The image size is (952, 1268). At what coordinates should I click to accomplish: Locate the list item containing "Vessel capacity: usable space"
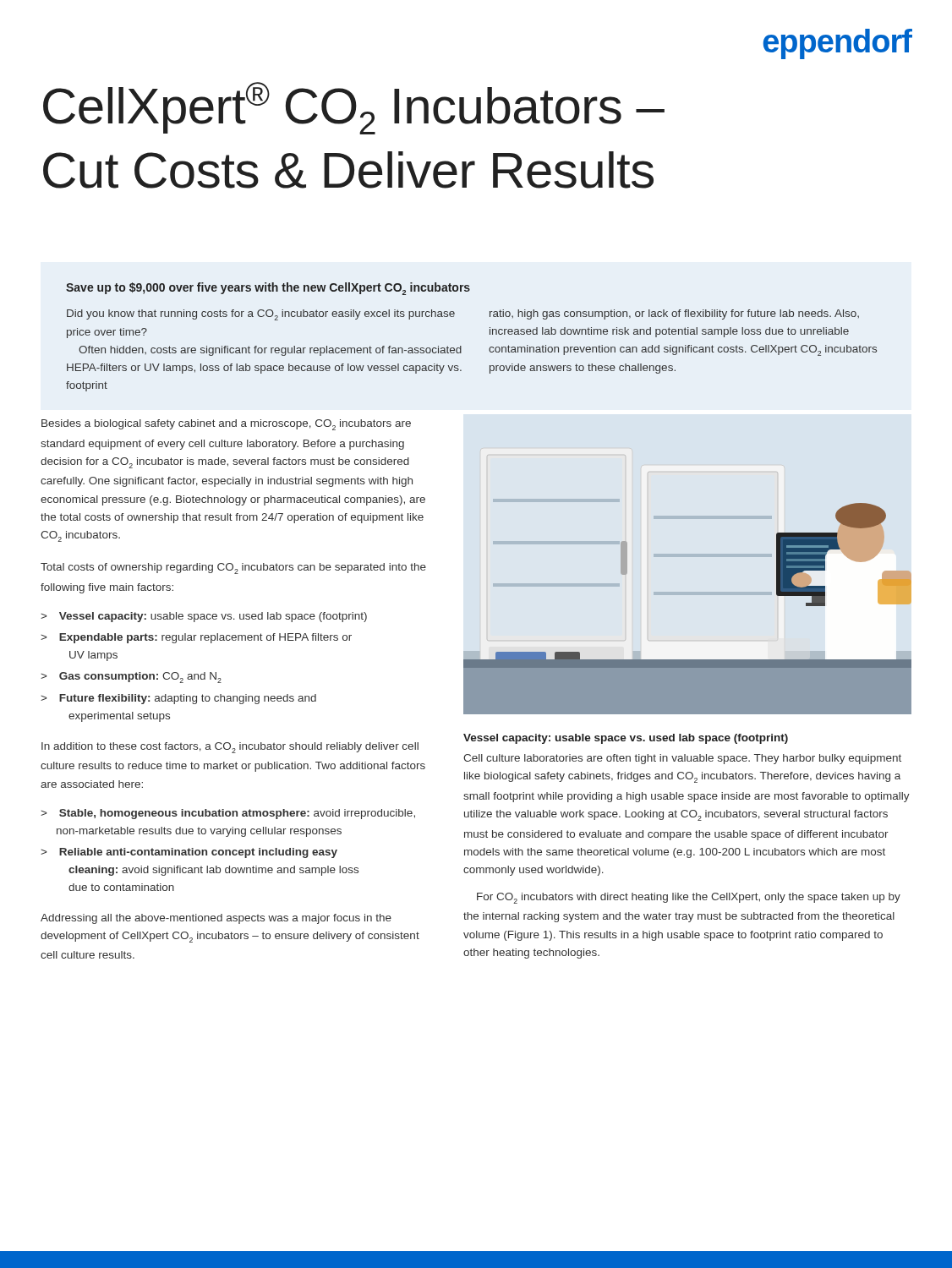[212, 616]
